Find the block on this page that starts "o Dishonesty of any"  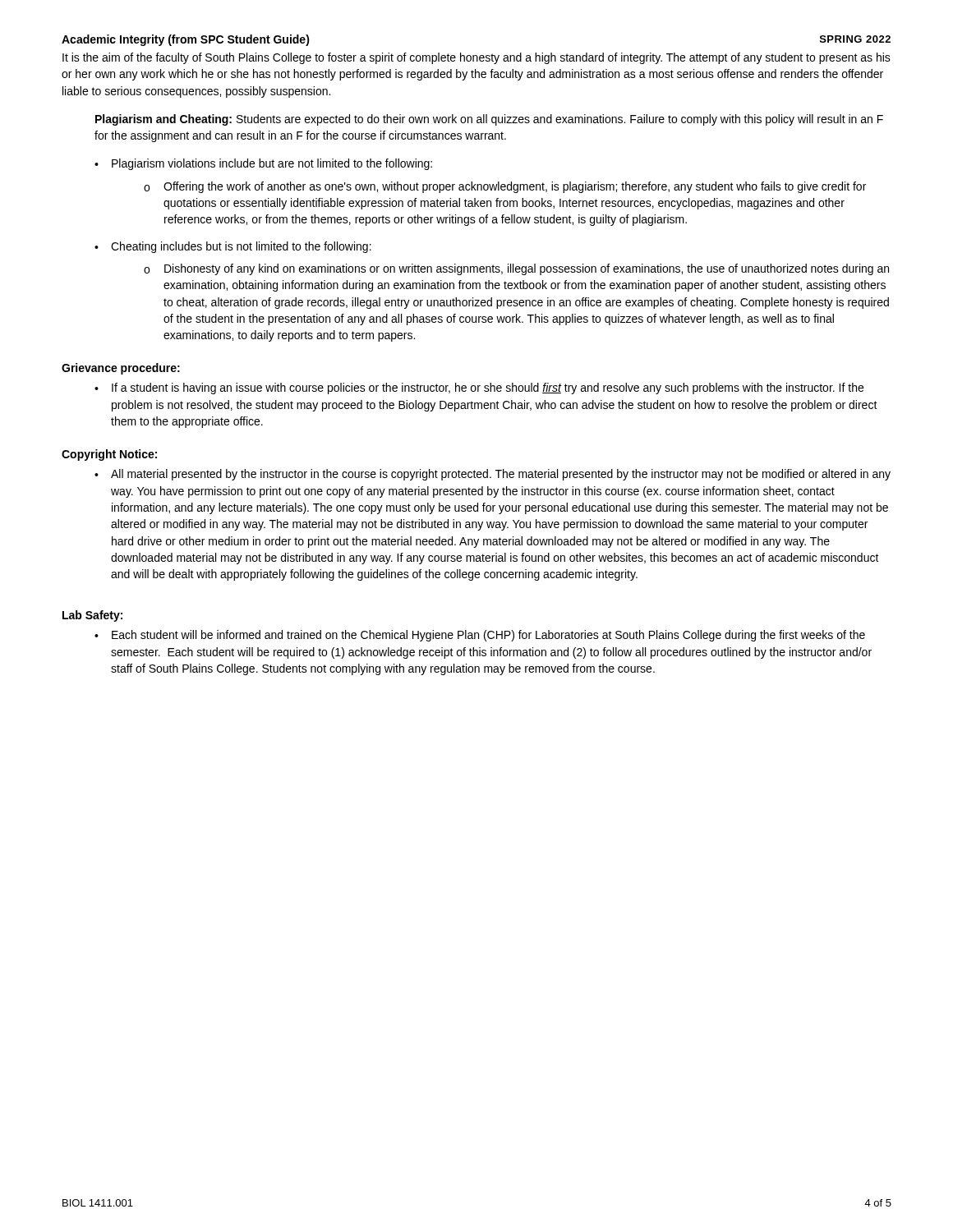point(518,302)
